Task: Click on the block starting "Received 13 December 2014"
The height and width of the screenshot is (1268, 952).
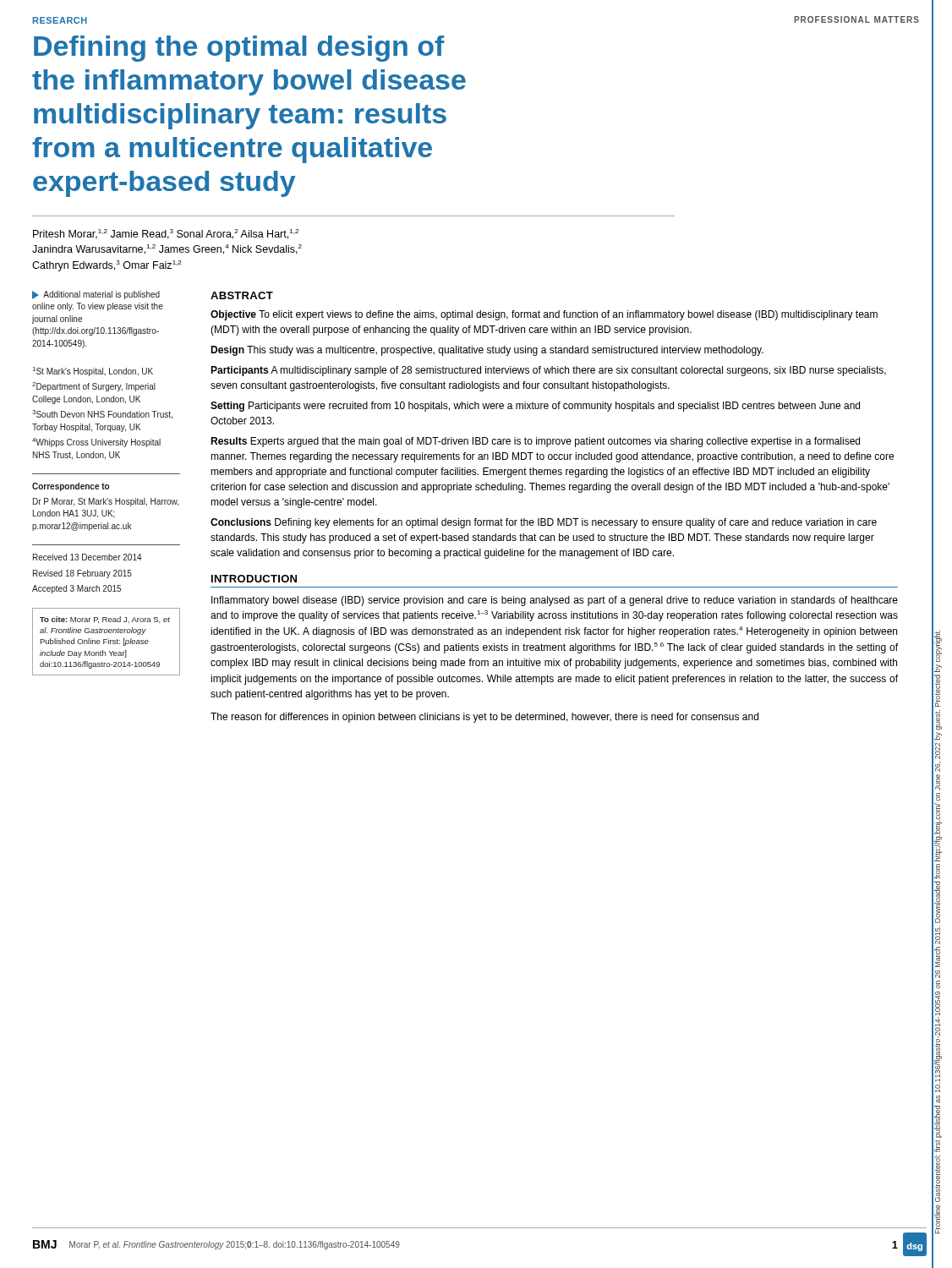Action: [x=106, y=574]
